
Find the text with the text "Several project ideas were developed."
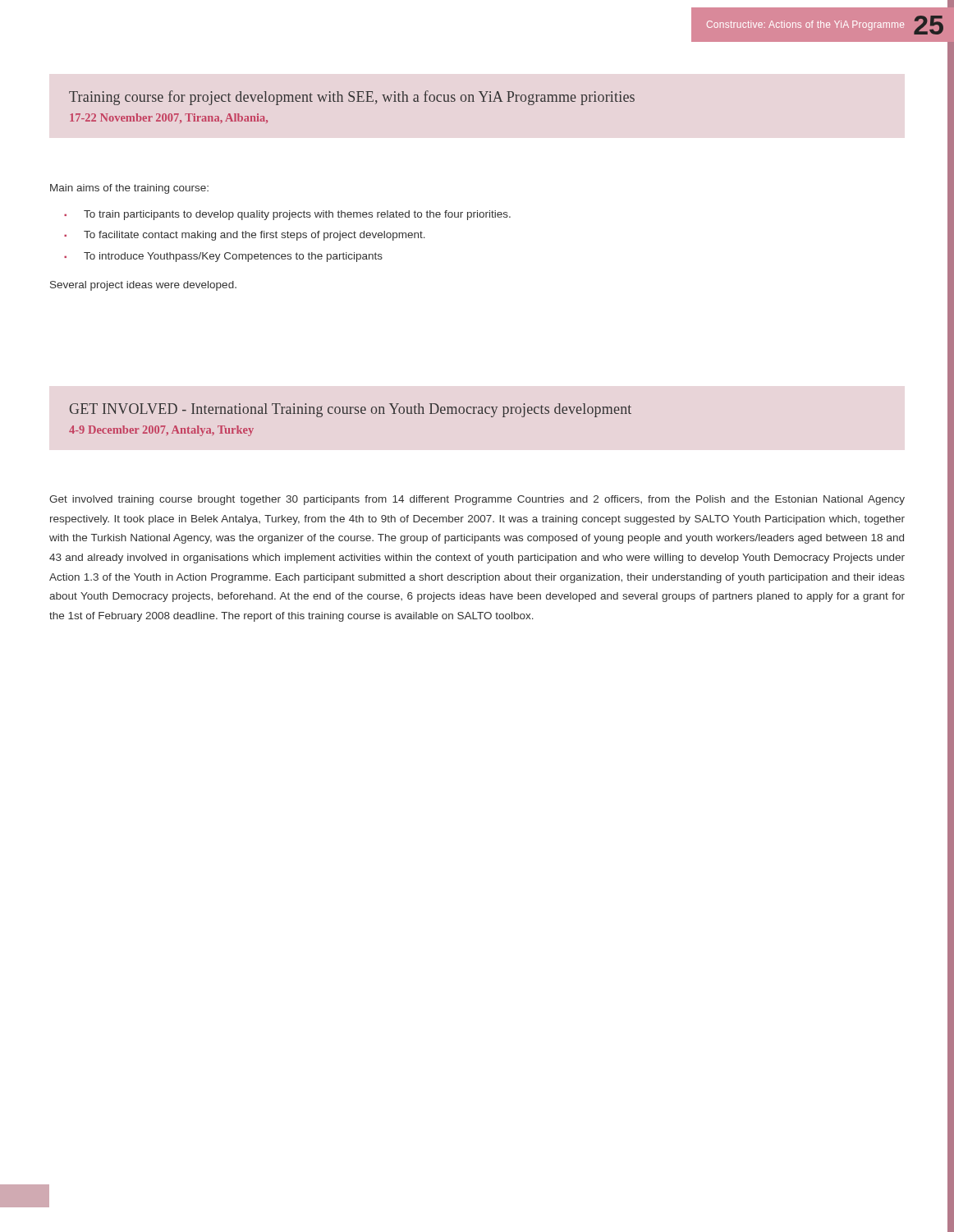(143, 285)
